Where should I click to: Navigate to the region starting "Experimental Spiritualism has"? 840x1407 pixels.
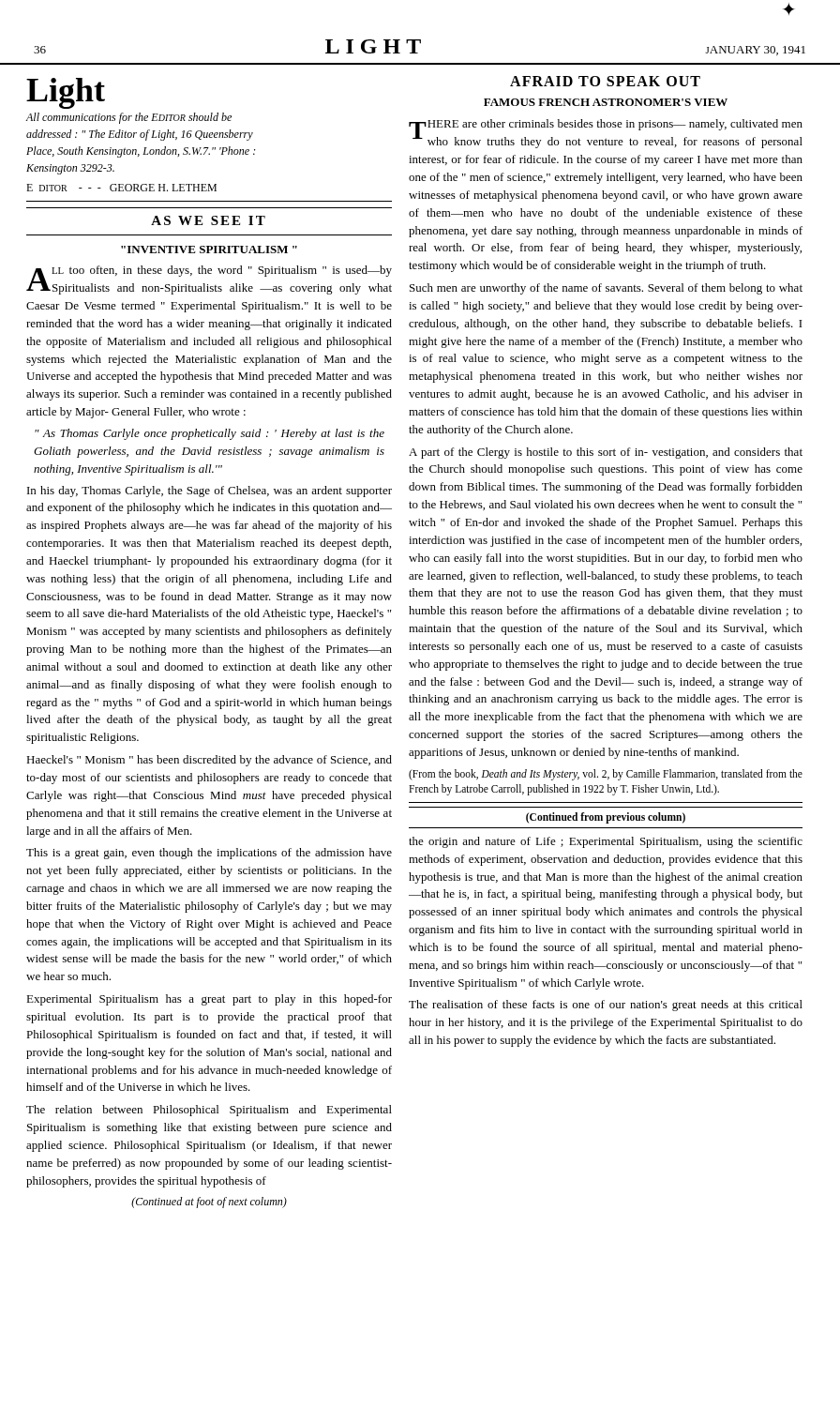pyautogui.click(x=209, y=1043)
